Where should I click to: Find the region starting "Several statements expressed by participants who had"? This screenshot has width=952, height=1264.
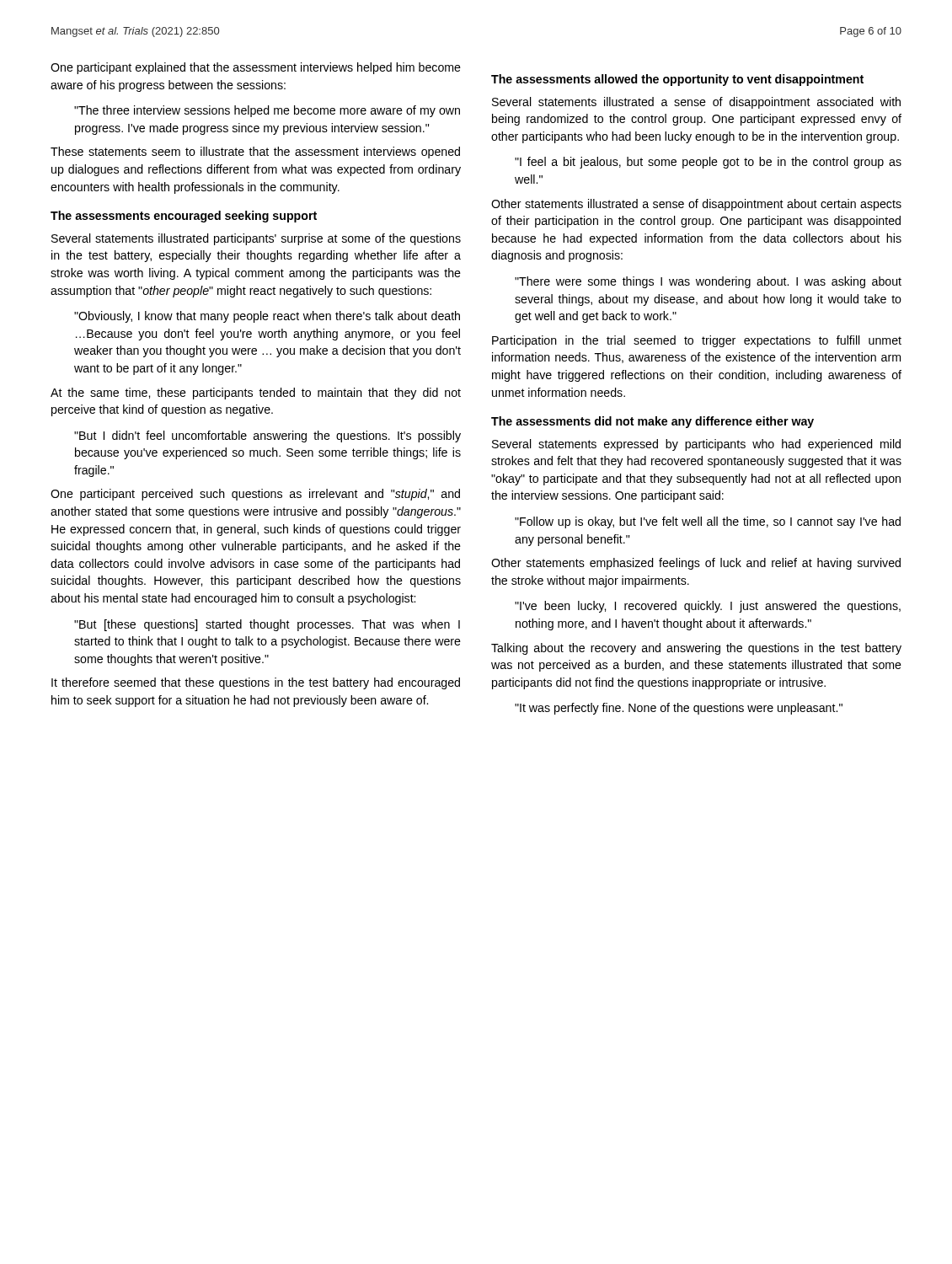point(696,470)
